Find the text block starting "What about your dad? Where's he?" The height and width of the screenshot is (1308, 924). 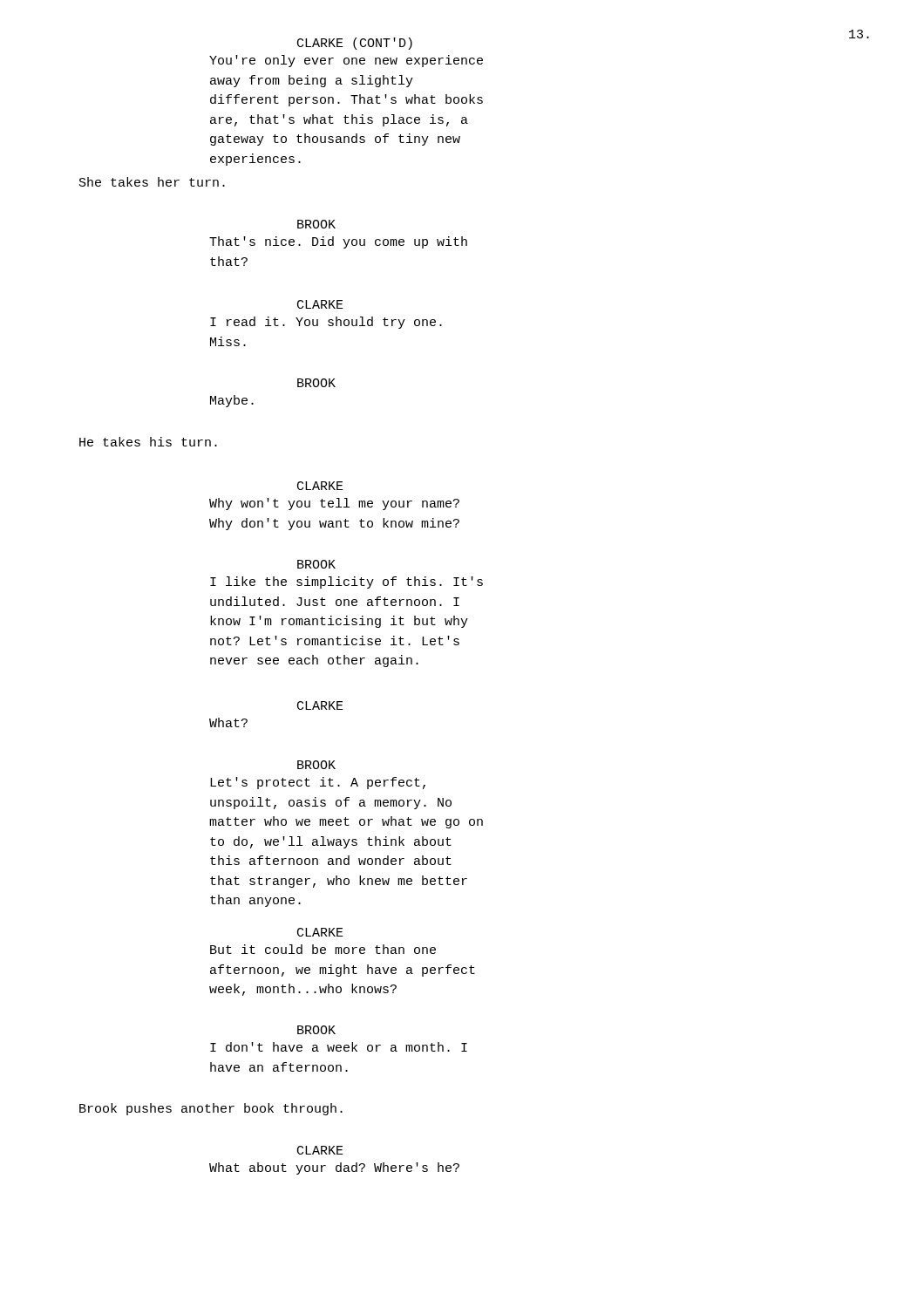coord(335,1169)
